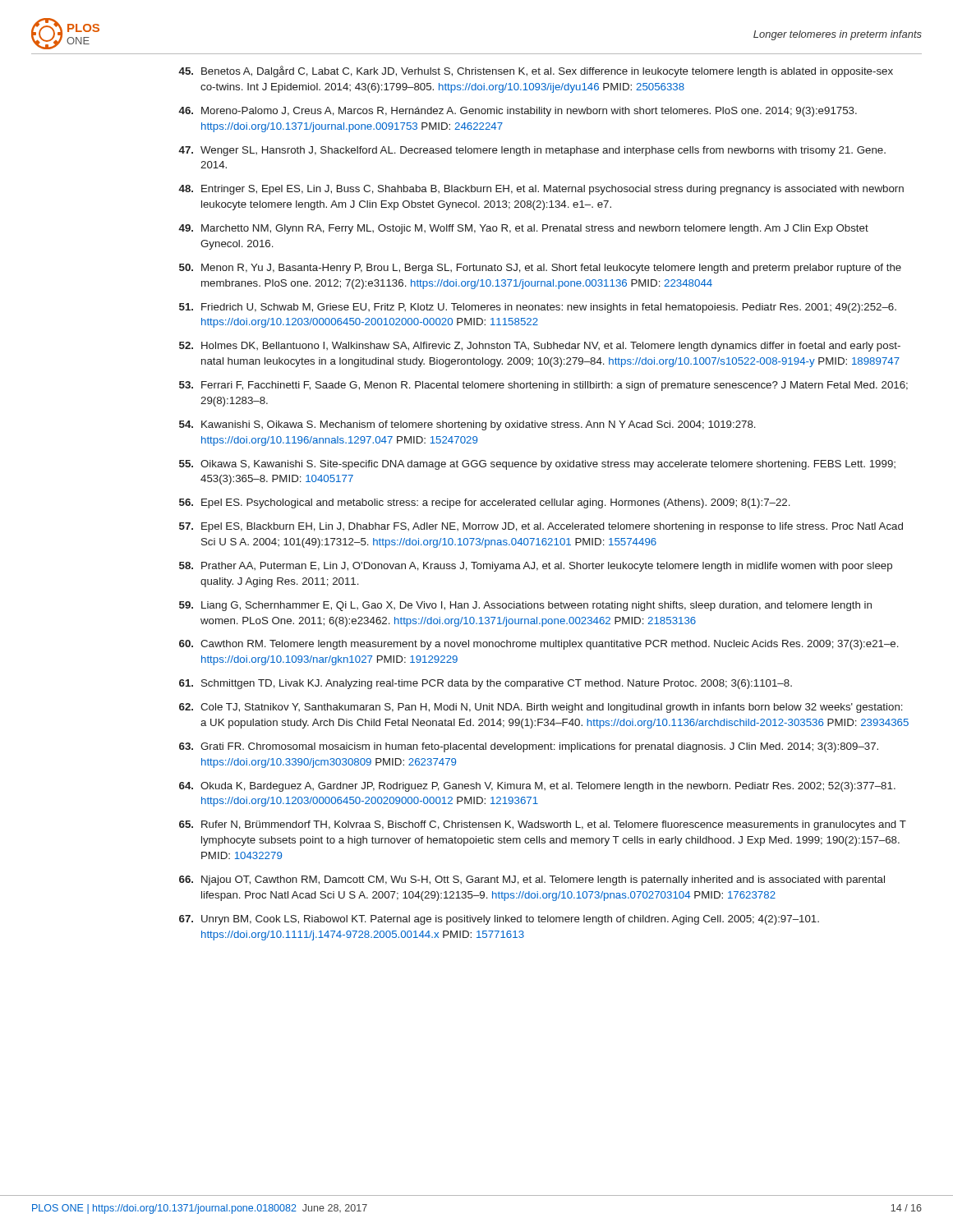Locate the list item containing "63. Grati FR. Chromosomal mosaicism in human"
Image resolution: width=953 pixels, height=1232 pixels.
tap(537, 754)
